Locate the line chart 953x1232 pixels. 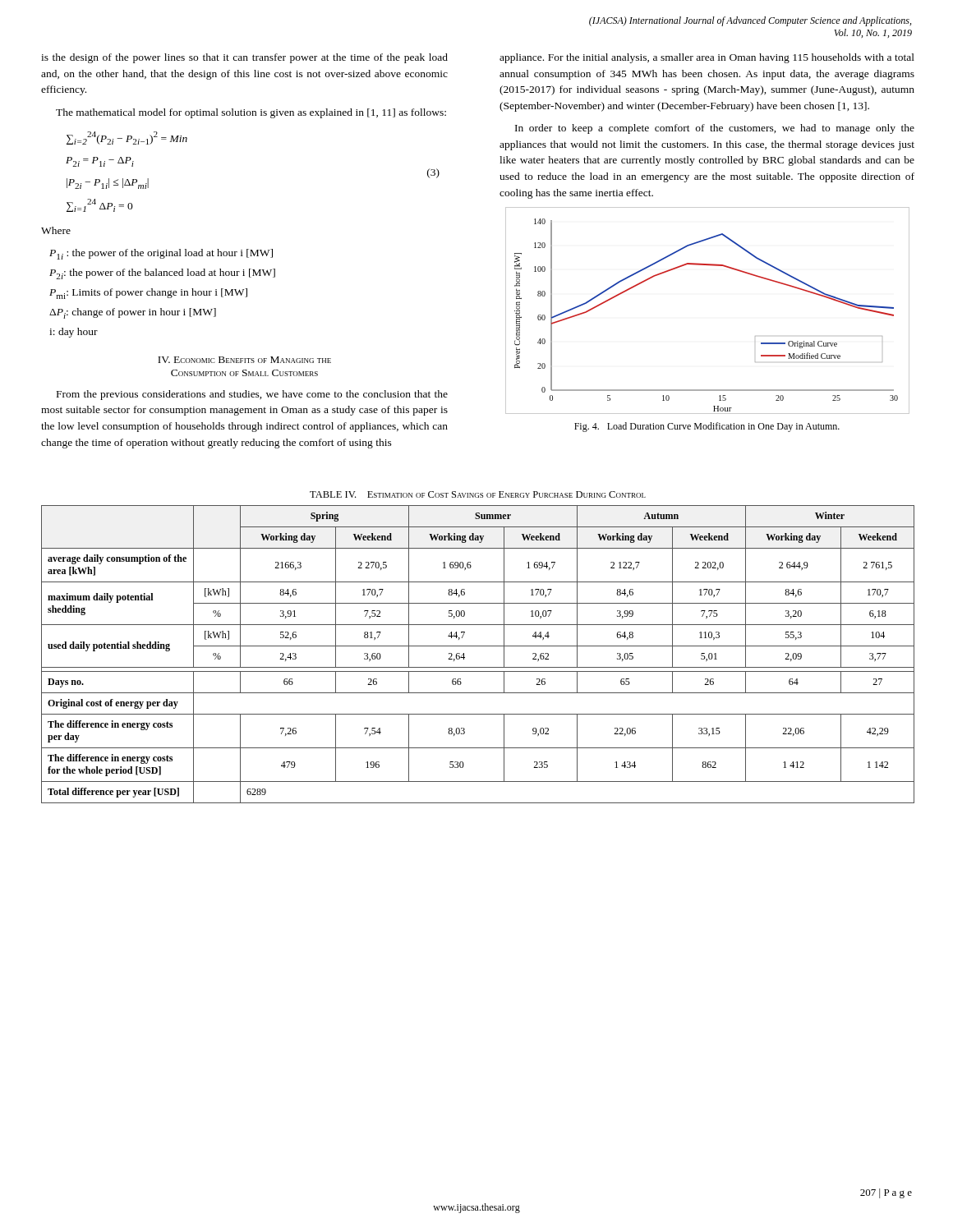[707, 312]
